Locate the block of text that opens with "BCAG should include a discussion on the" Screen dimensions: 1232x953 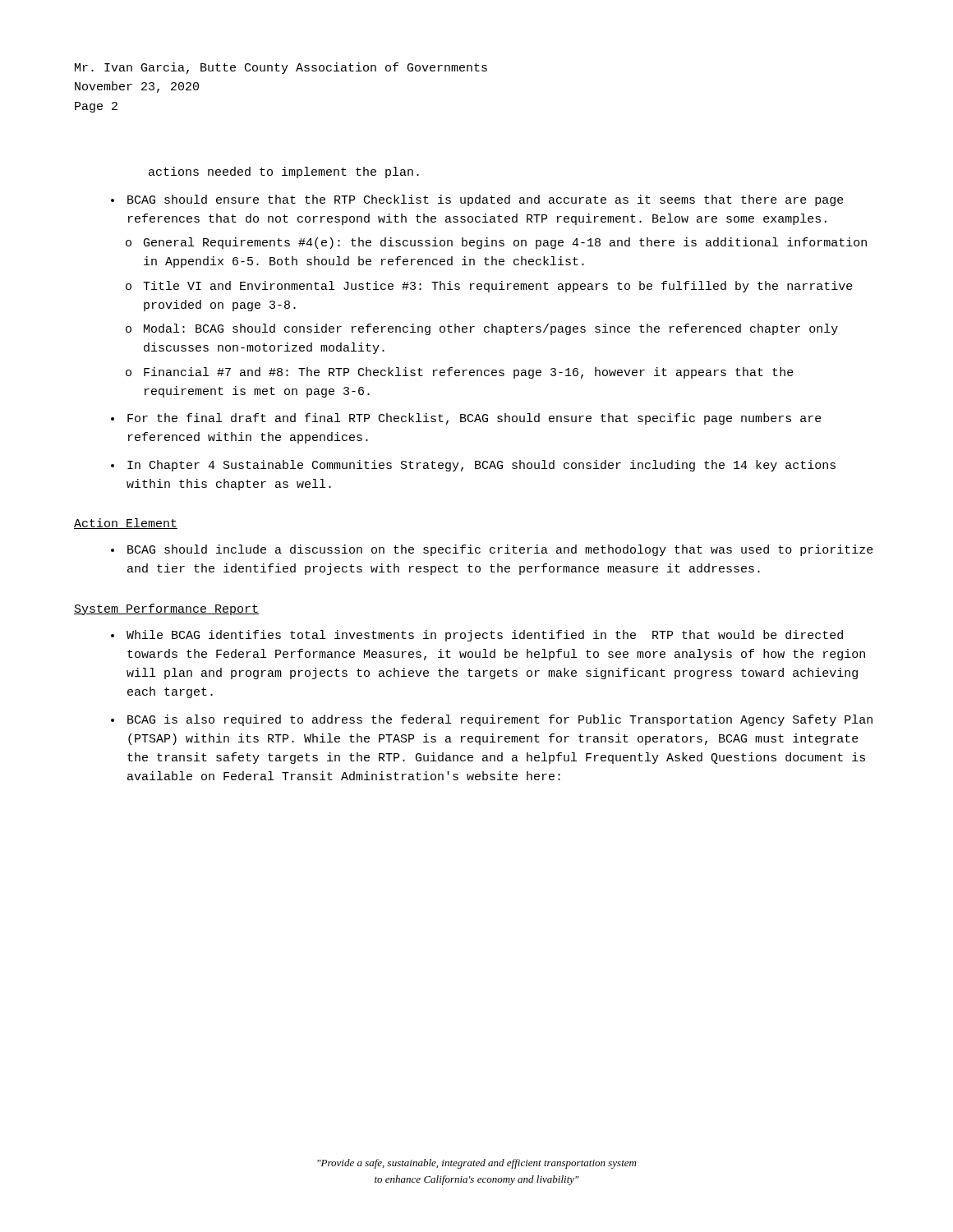pyautogui.click(x=500, y=560)
